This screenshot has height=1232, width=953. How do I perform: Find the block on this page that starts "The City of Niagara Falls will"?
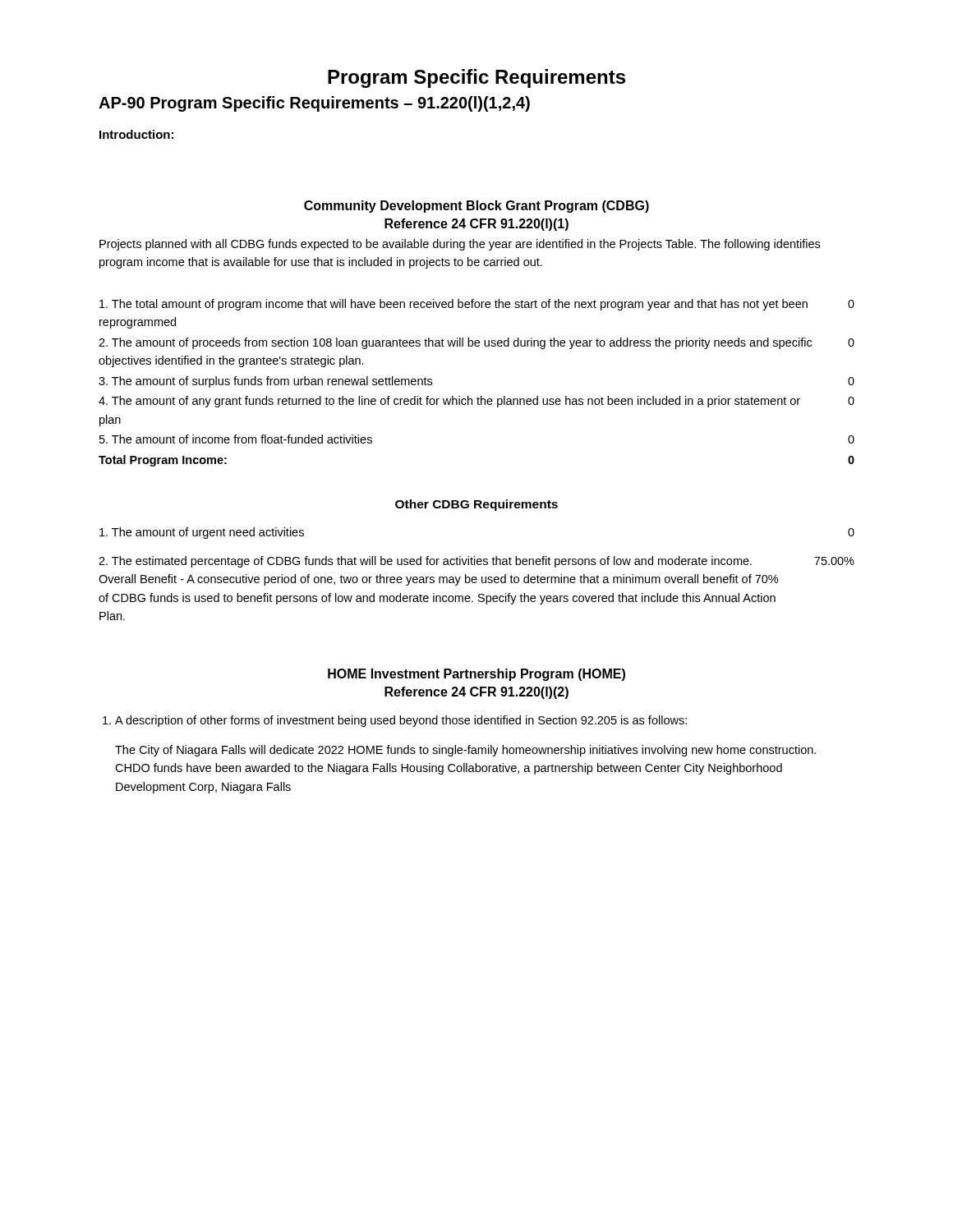[x=466, y=768]
